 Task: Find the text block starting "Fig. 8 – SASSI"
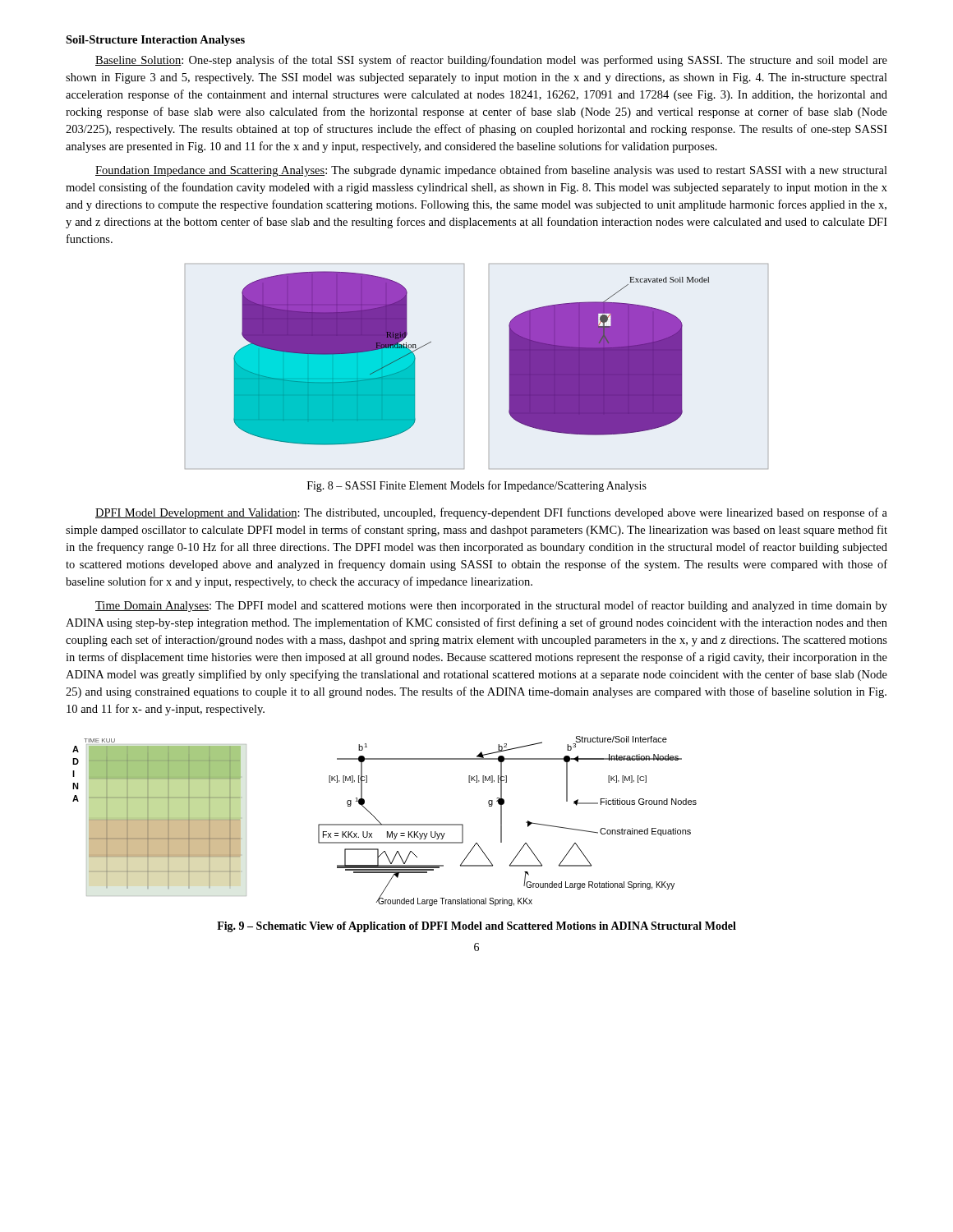click(x=476, y=486)
